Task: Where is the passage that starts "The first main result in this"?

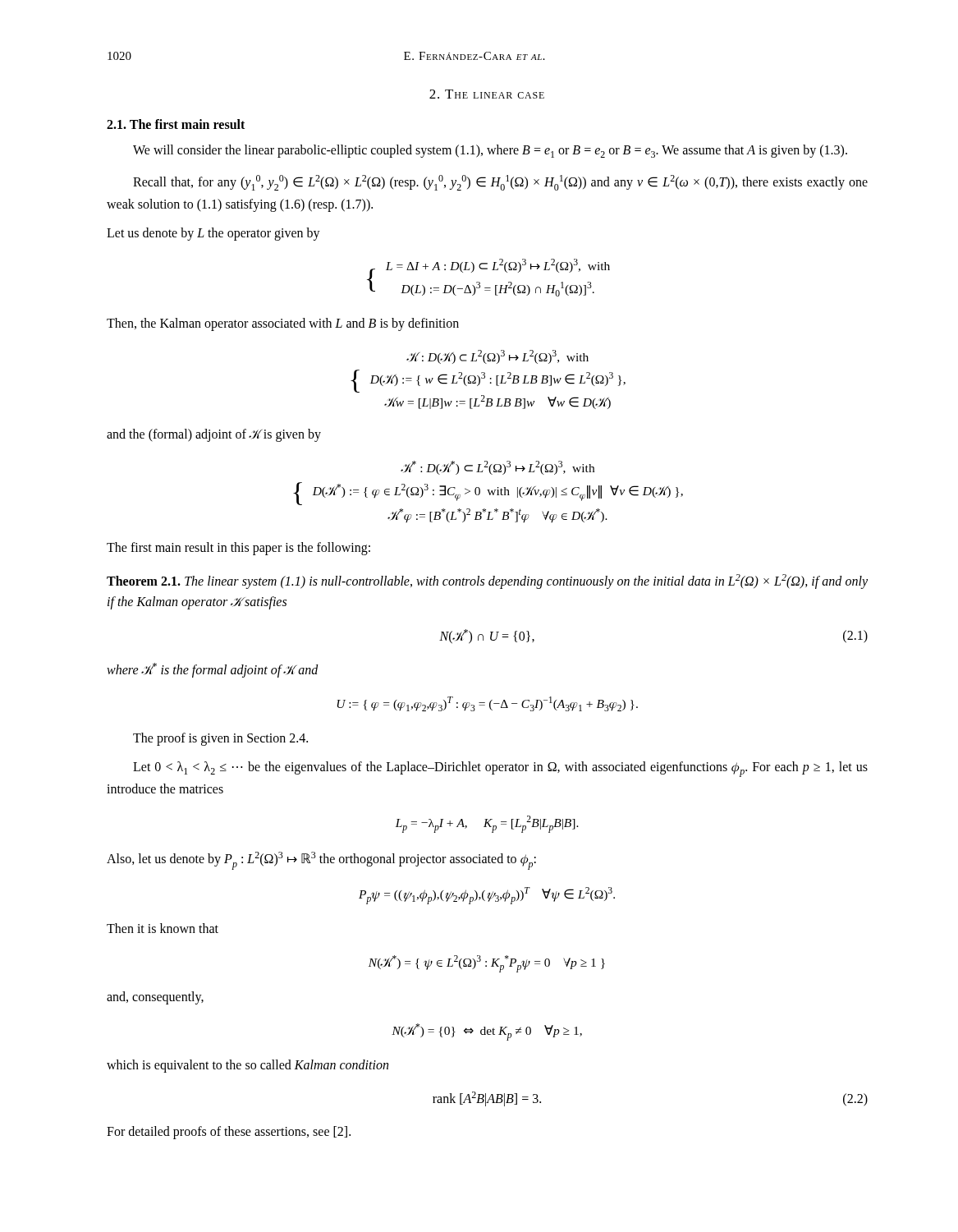Action: point(238,549)
